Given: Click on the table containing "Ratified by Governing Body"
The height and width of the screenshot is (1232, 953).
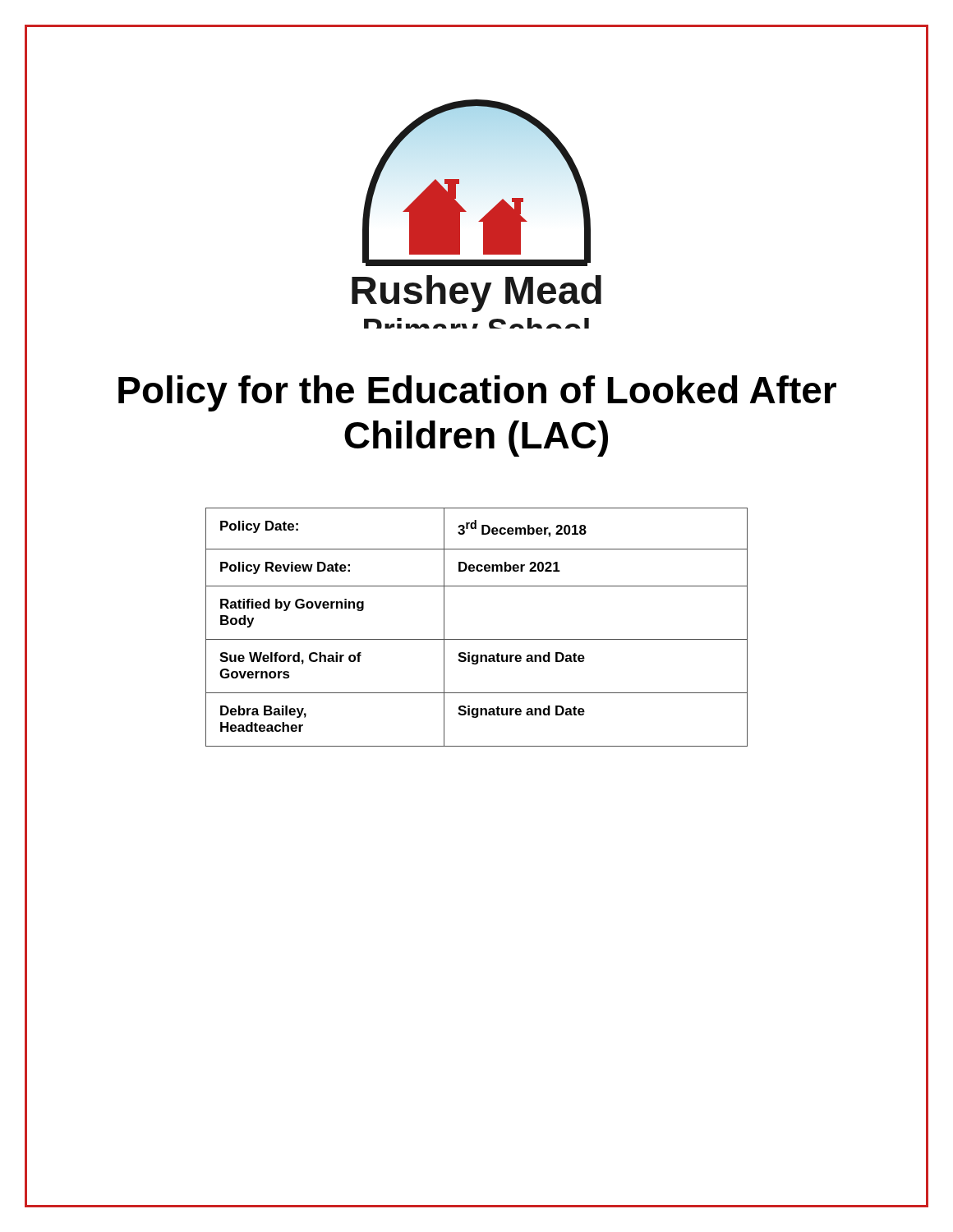Looking at the screenshot, I should 476,627.
